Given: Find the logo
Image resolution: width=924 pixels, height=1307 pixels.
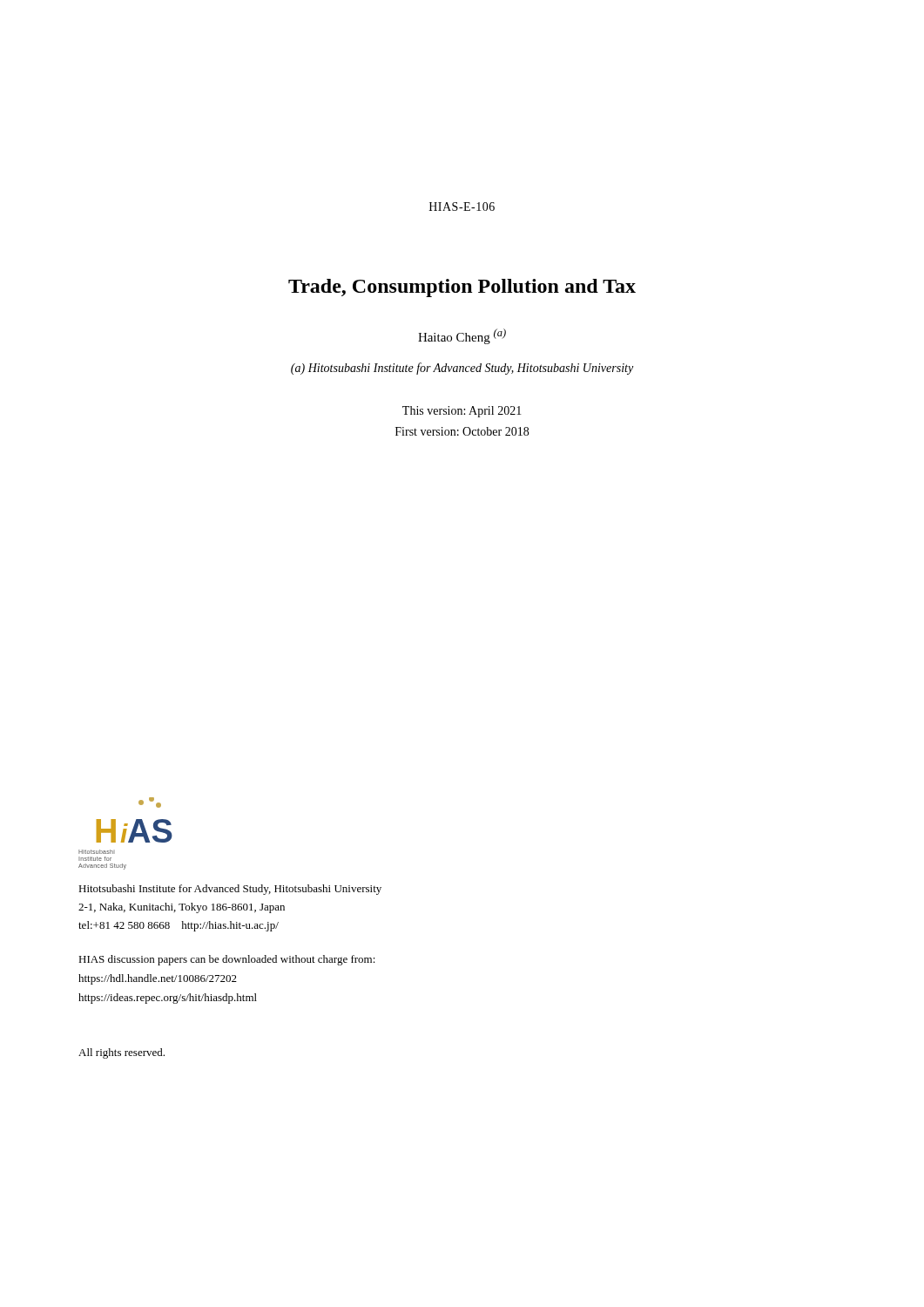Looking at the screenshot, I should pyautogui.click(x=148, y=836).
